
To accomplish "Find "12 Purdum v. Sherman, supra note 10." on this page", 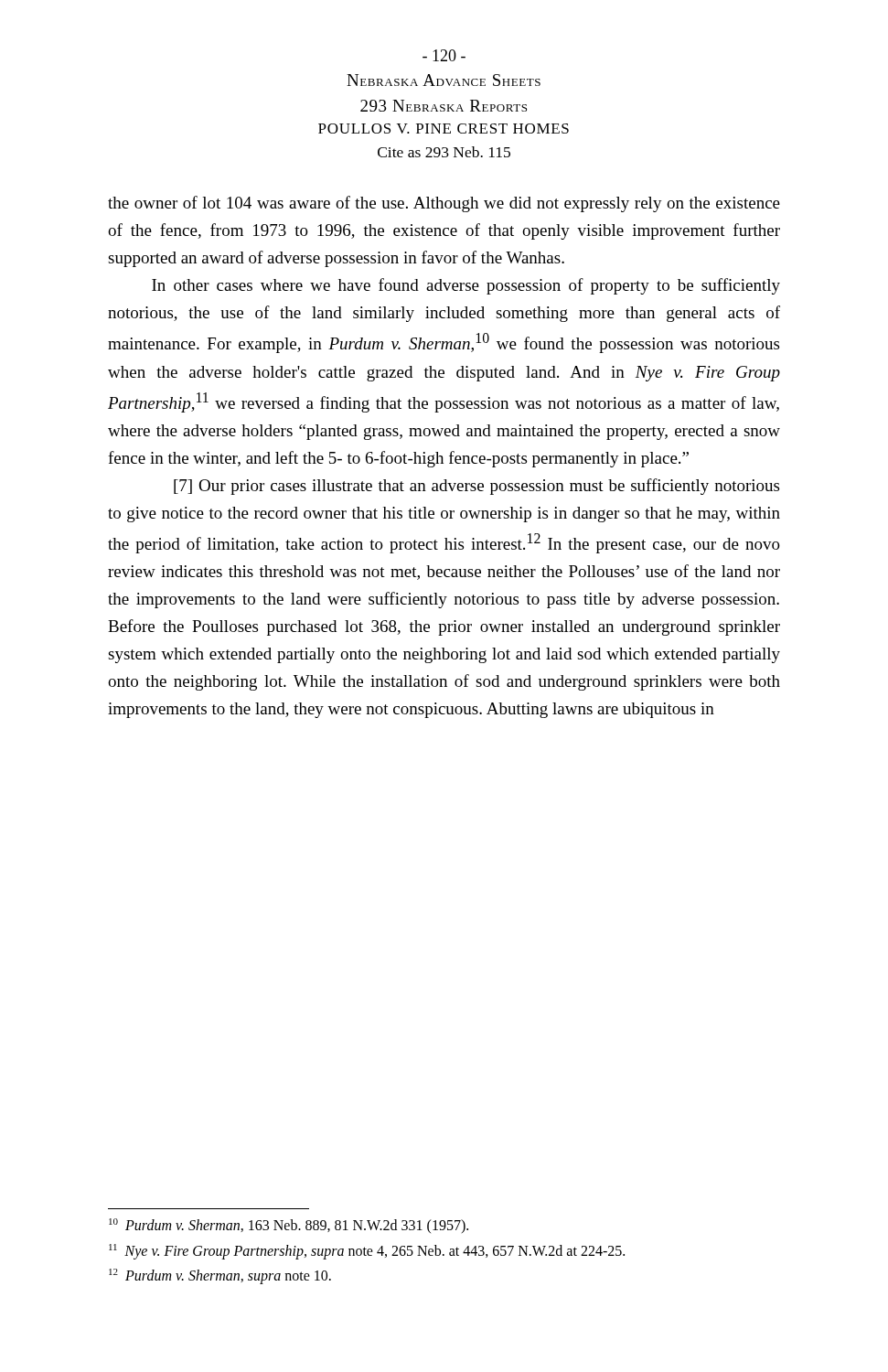I will click(x=220, y=1274).
